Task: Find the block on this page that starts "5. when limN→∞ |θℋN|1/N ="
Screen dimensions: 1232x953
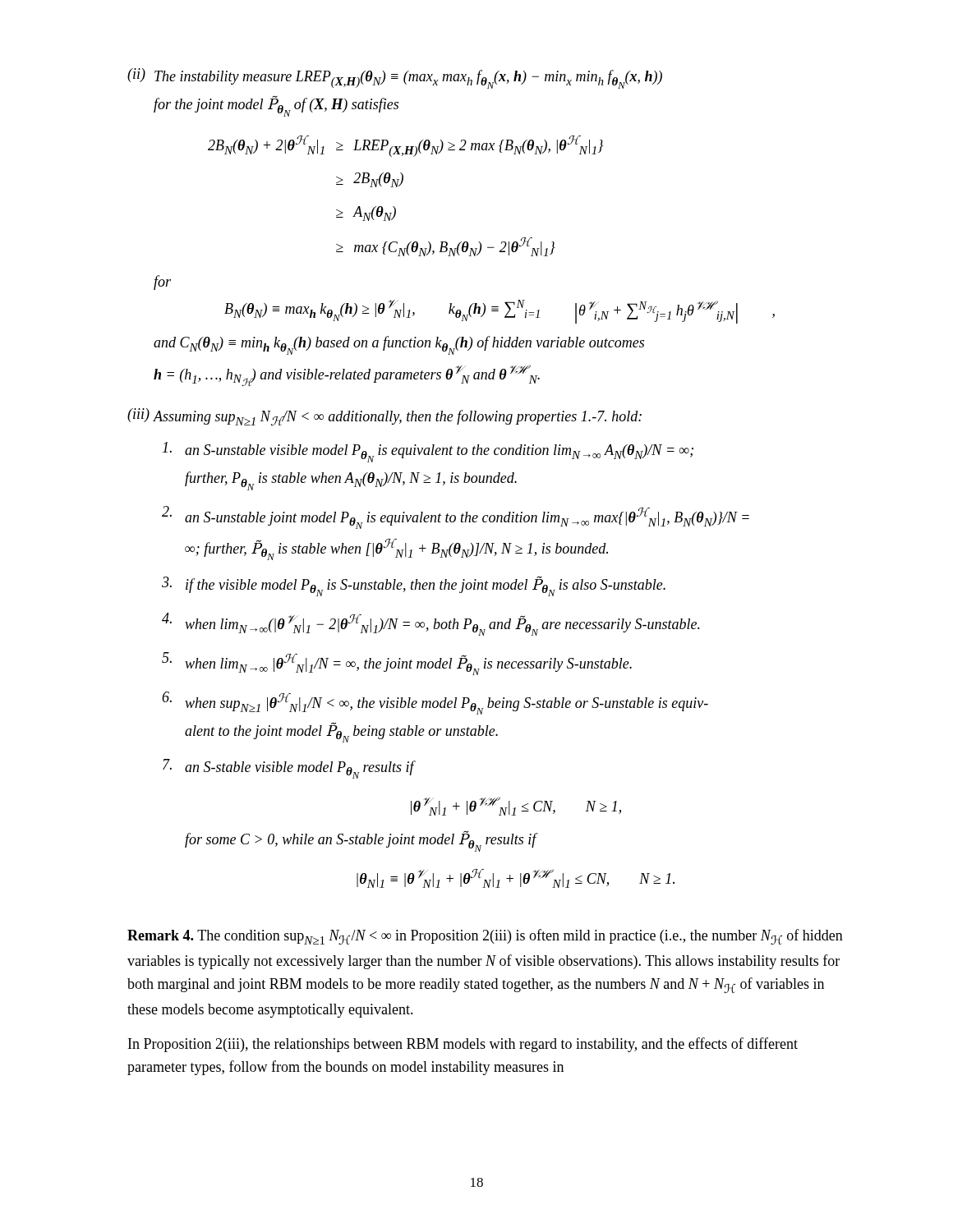Action: pos(504,665)
